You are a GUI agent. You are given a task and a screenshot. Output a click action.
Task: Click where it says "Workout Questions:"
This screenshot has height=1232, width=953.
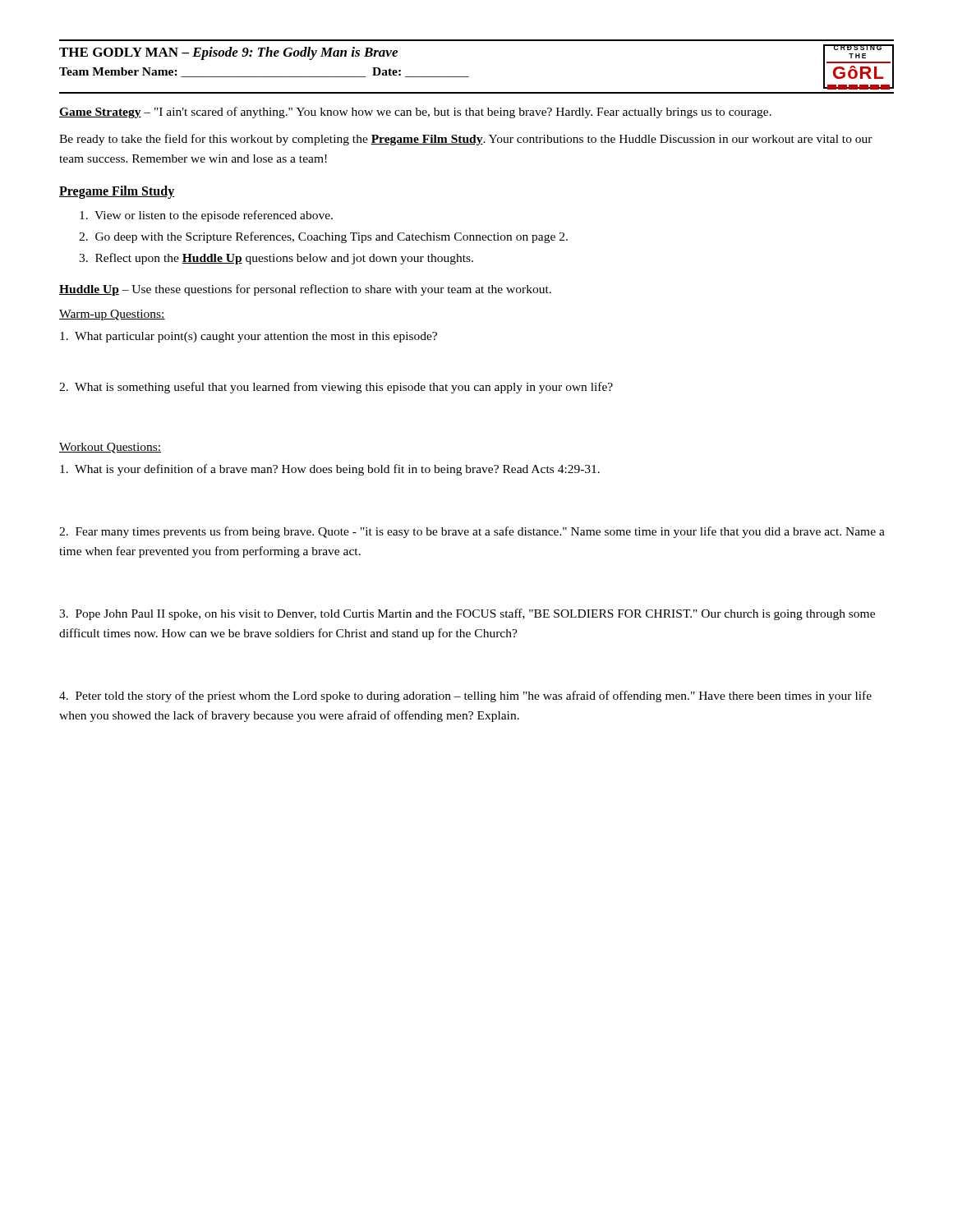click(x=110, y=446)
